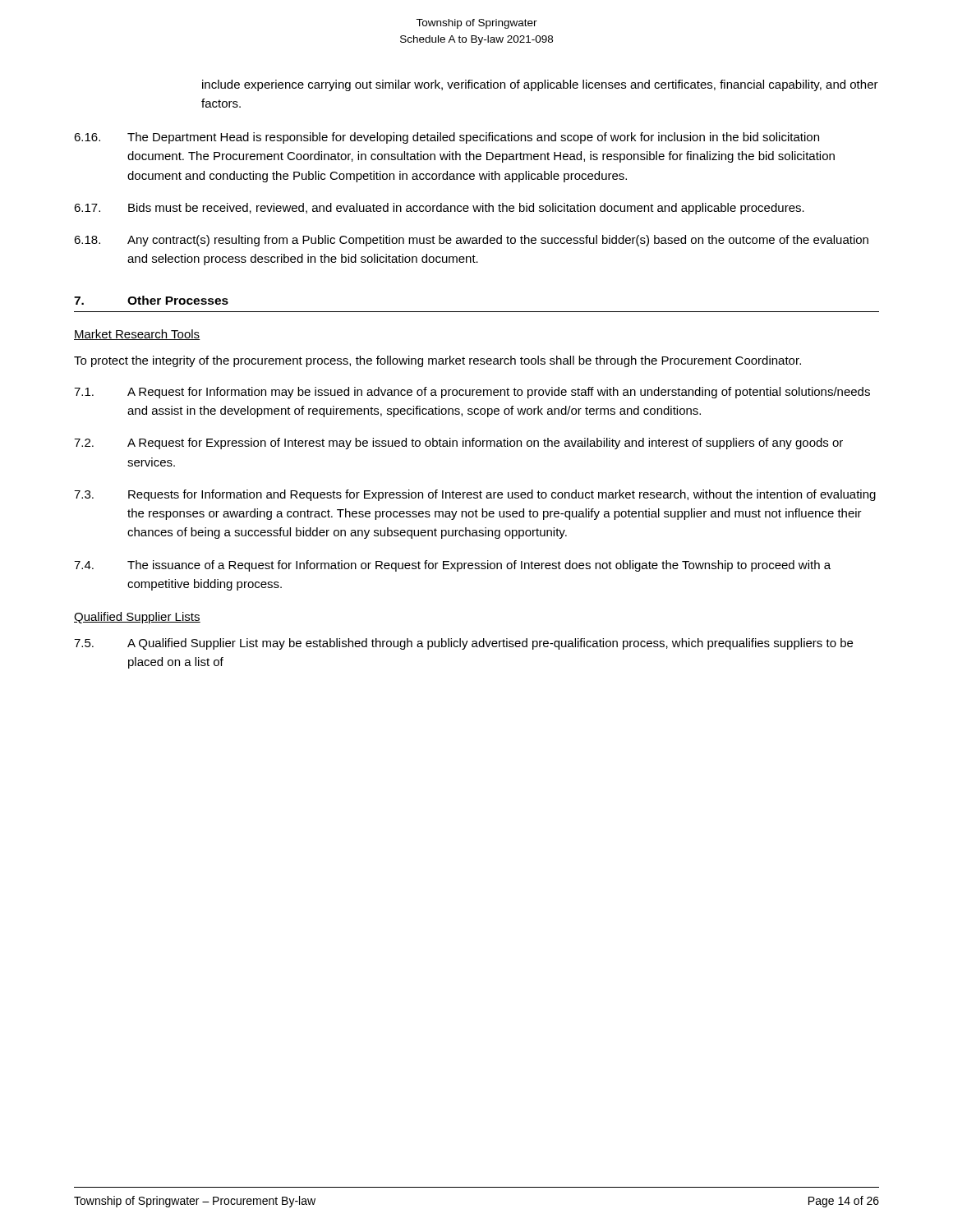Locate the passage starting "7.4. The issuance of a"
Viewport: 953px width, 1232px height.
pos(476,574)
